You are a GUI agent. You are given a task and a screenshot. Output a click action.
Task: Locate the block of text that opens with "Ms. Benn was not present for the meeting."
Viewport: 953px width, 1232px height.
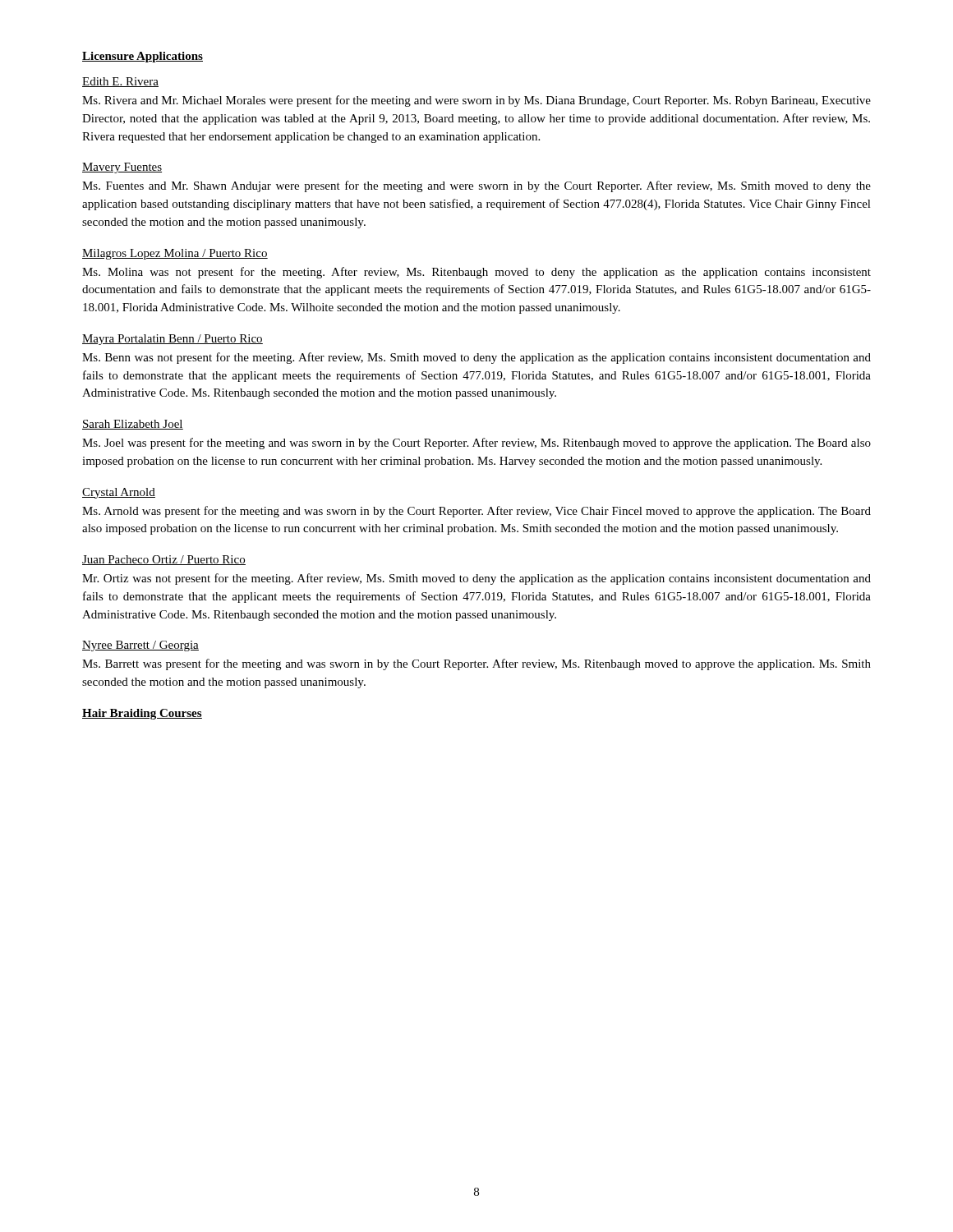coord(476,375)
